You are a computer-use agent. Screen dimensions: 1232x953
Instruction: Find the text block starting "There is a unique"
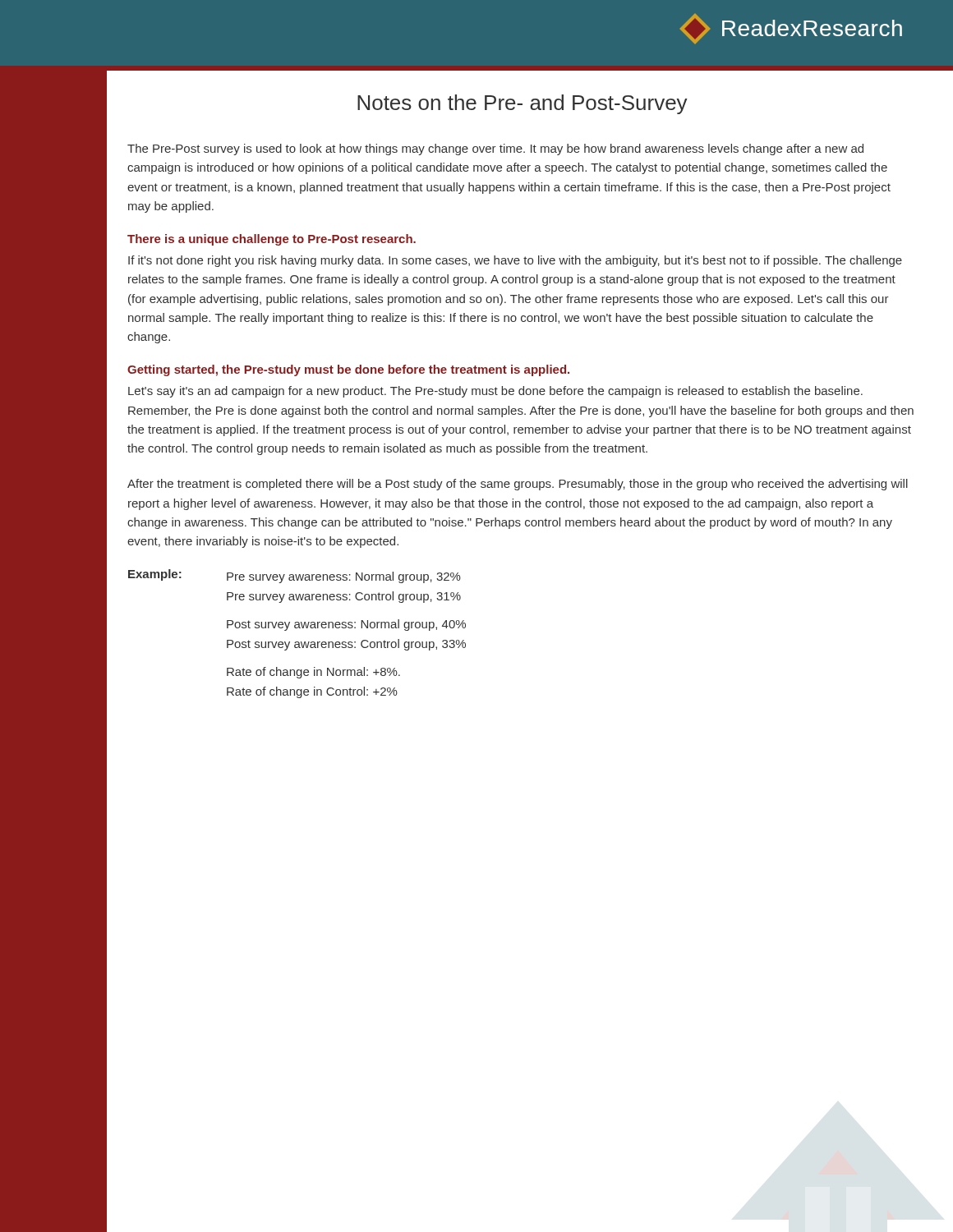pyautogui.click(x=272, y=240)
